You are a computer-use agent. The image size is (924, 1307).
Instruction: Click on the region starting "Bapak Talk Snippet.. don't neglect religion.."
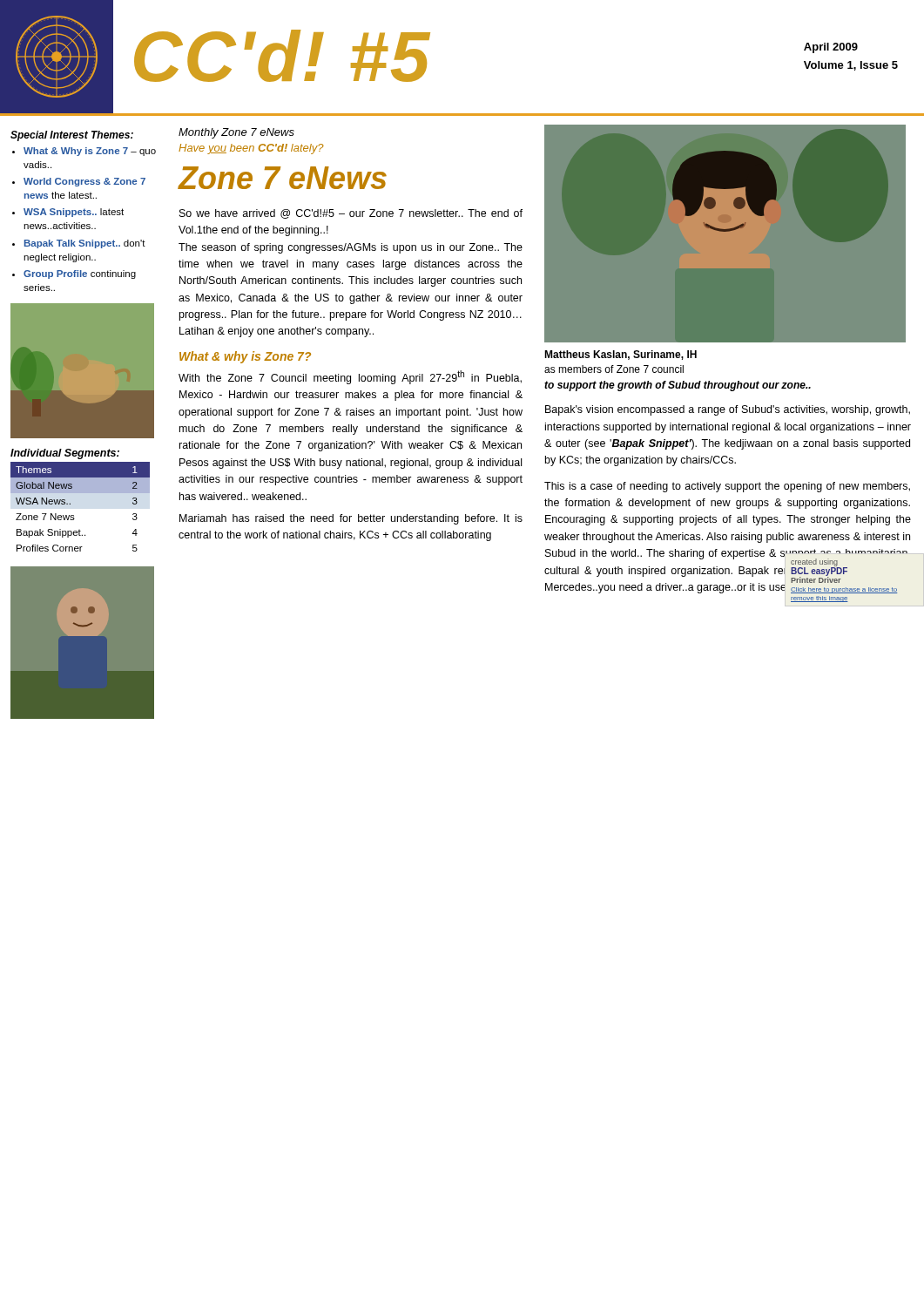click(84, 250)
